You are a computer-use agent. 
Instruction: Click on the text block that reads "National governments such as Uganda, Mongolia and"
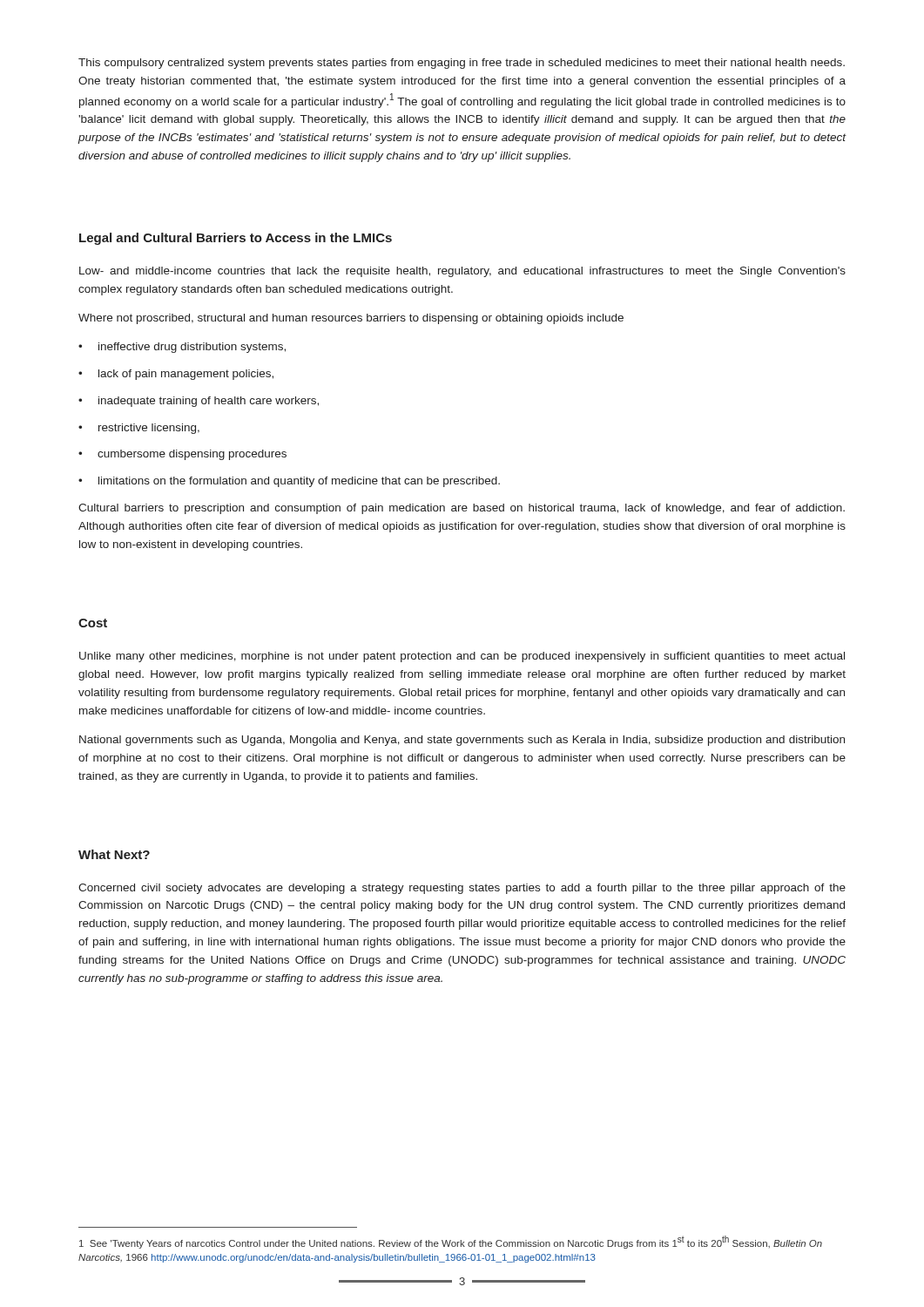(462, 758)
